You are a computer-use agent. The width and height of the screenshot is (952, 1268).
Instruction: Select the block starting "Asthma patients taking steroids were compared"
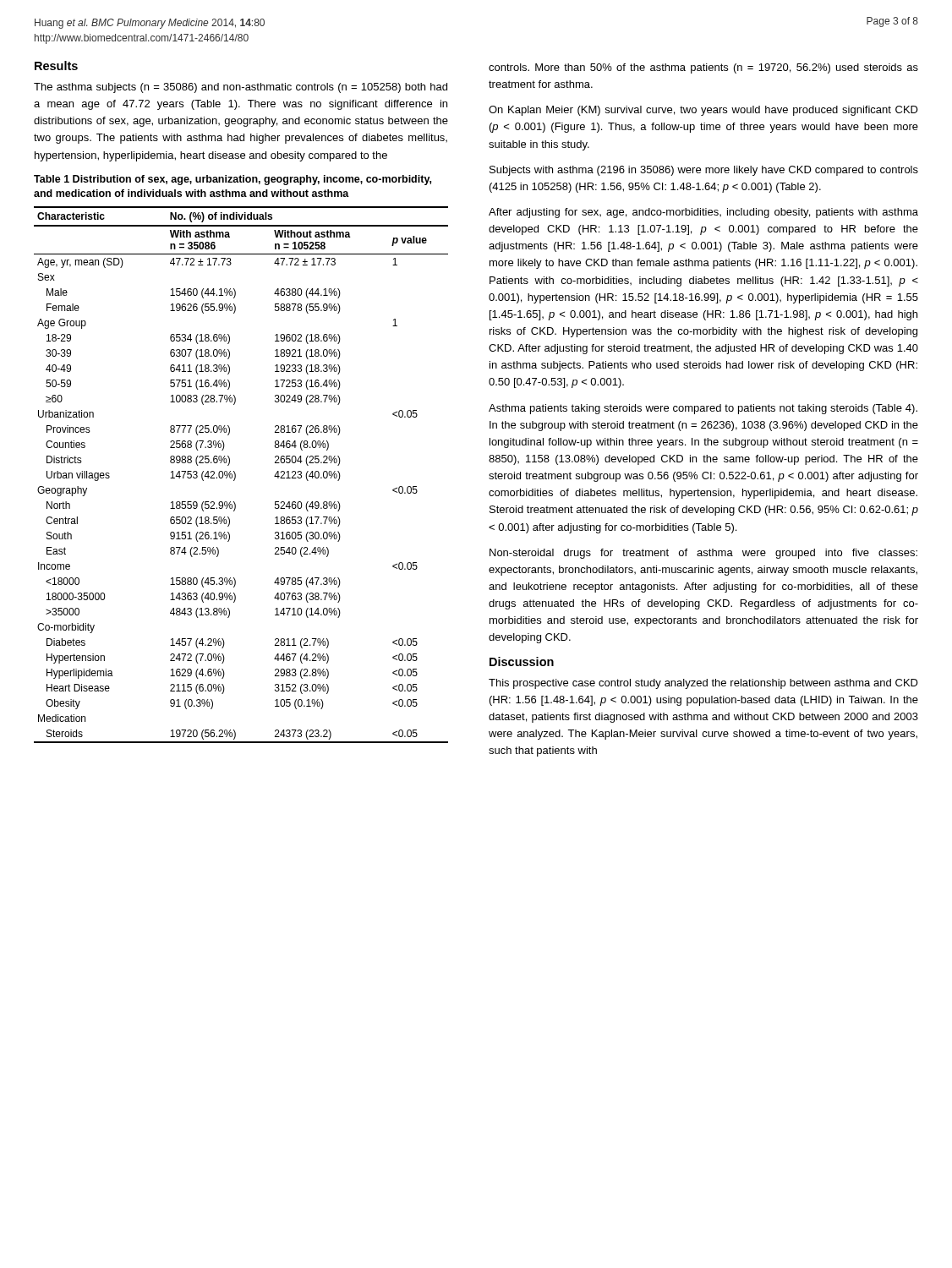[703, 467]
